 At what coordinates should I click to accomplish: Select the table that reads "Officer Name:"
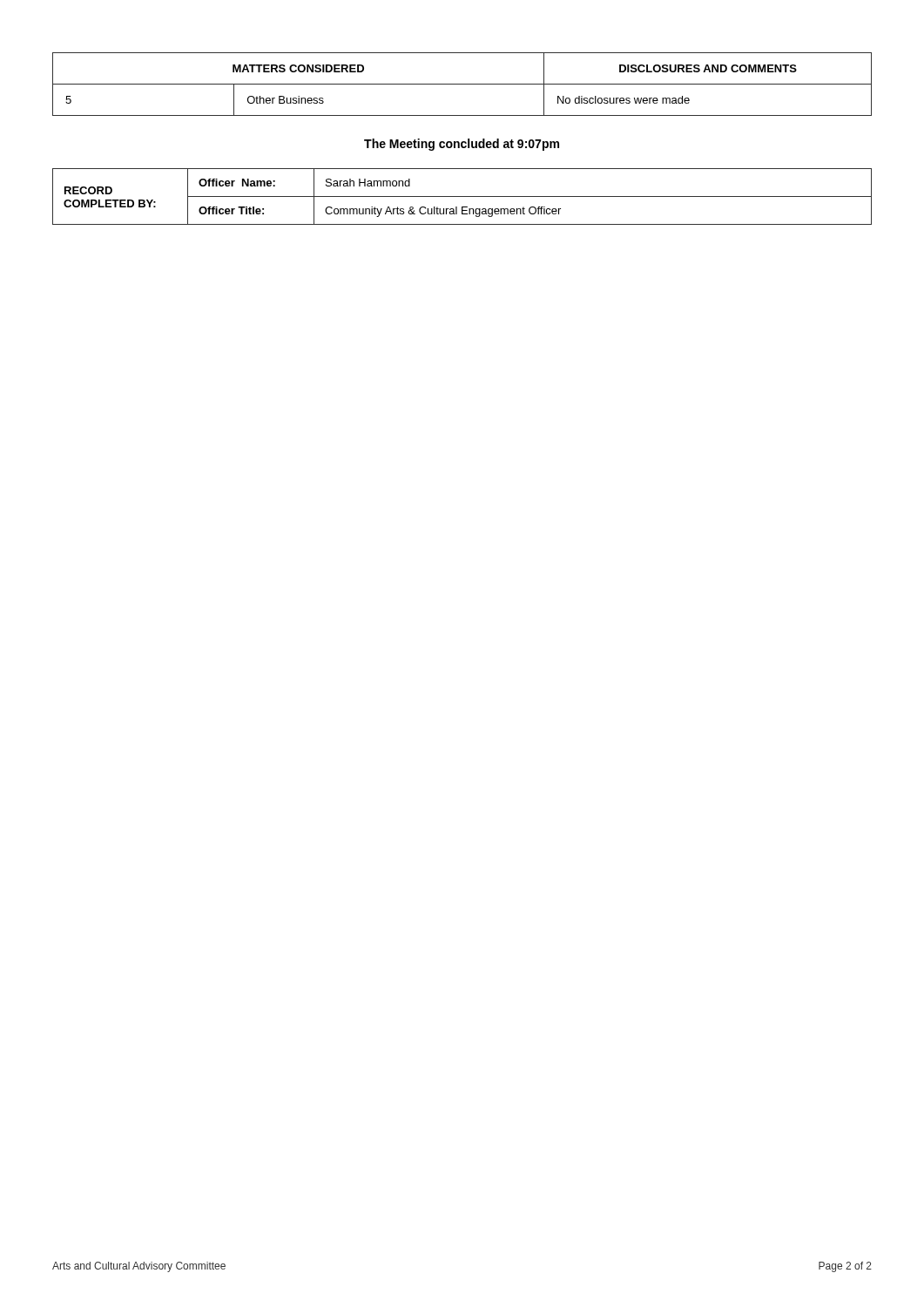462,197
